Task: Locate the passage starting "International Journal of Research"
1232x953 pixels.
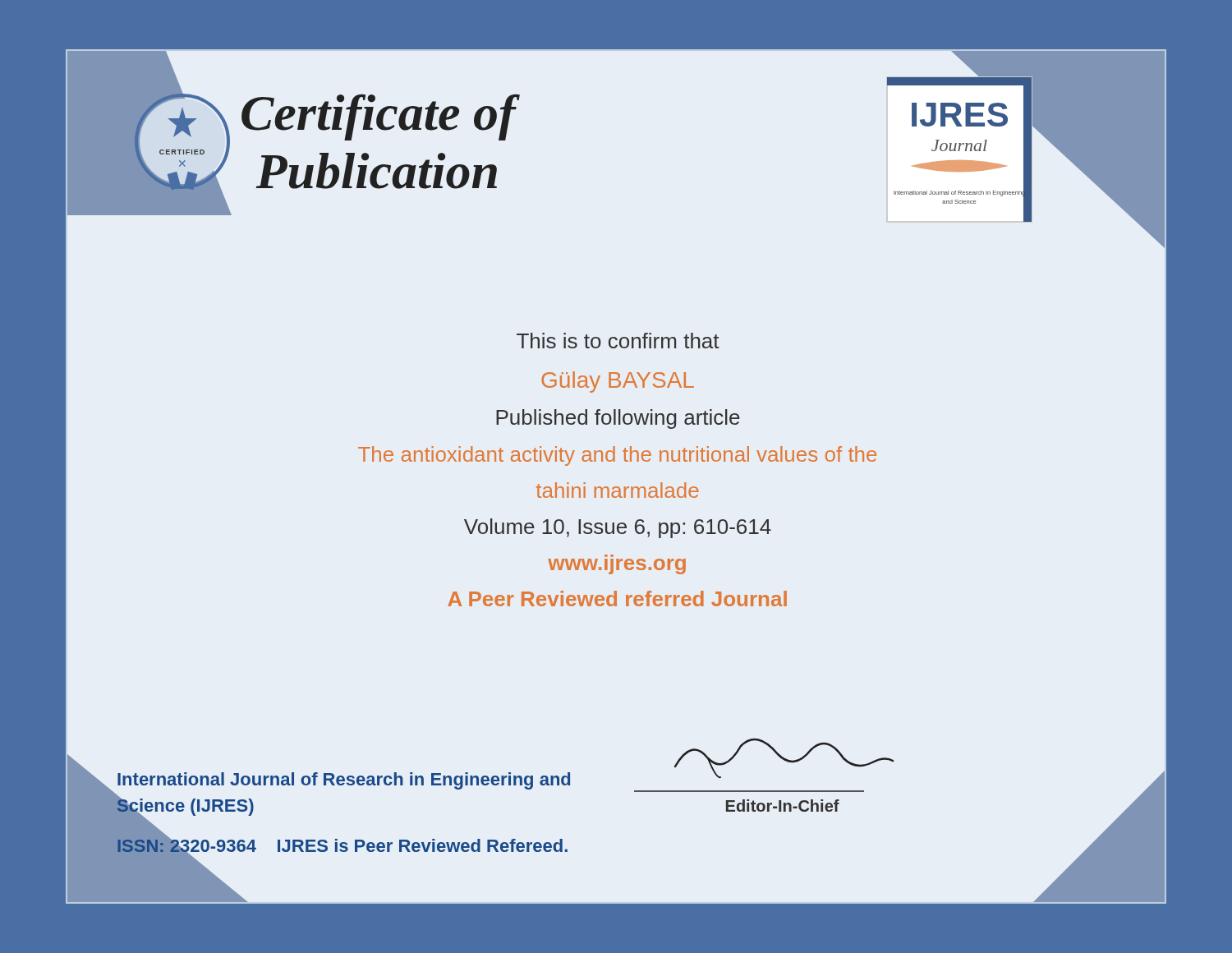Action: [347, 793]
